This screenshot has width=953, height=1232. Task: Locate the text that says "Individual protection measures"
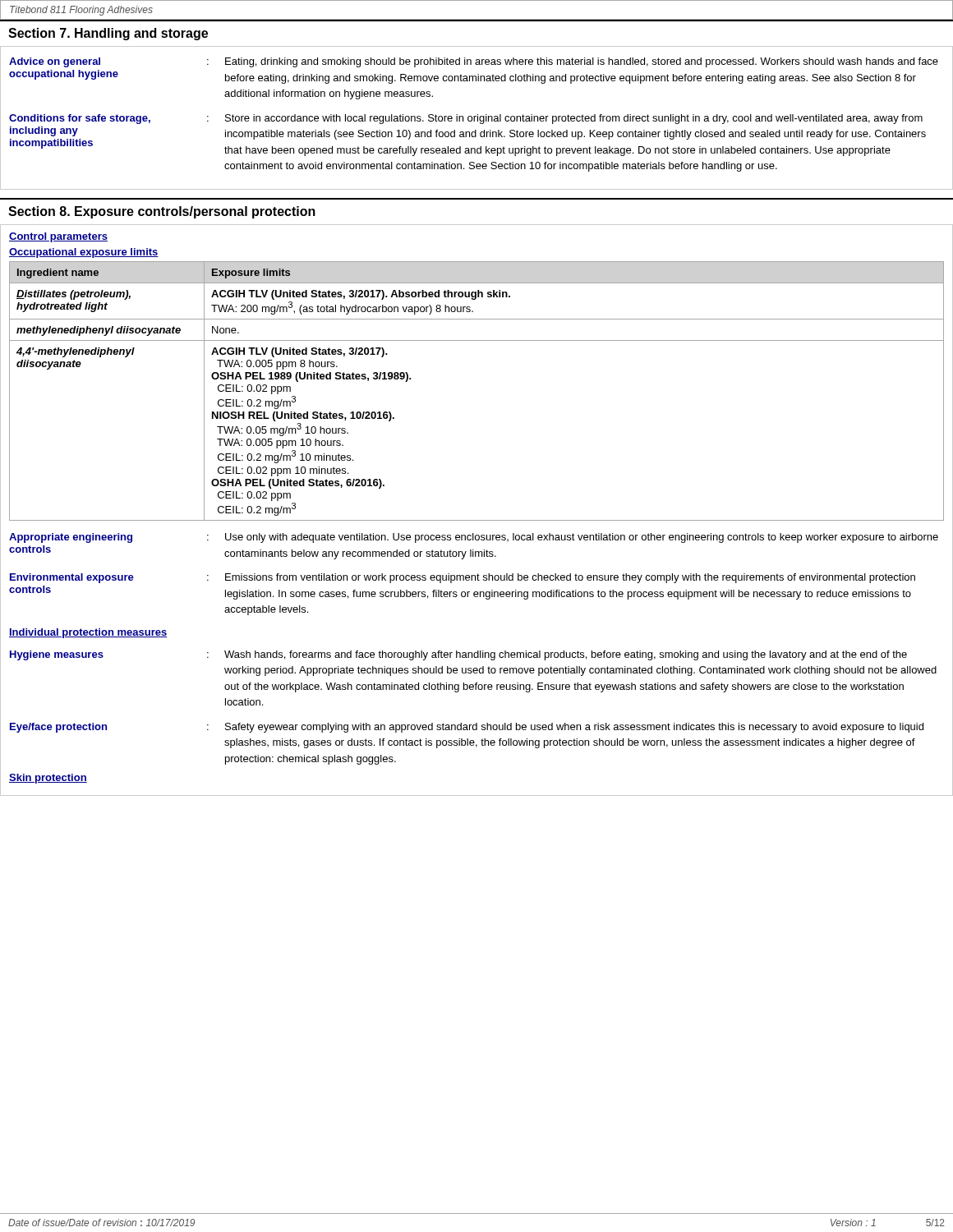tap(88, 633)
